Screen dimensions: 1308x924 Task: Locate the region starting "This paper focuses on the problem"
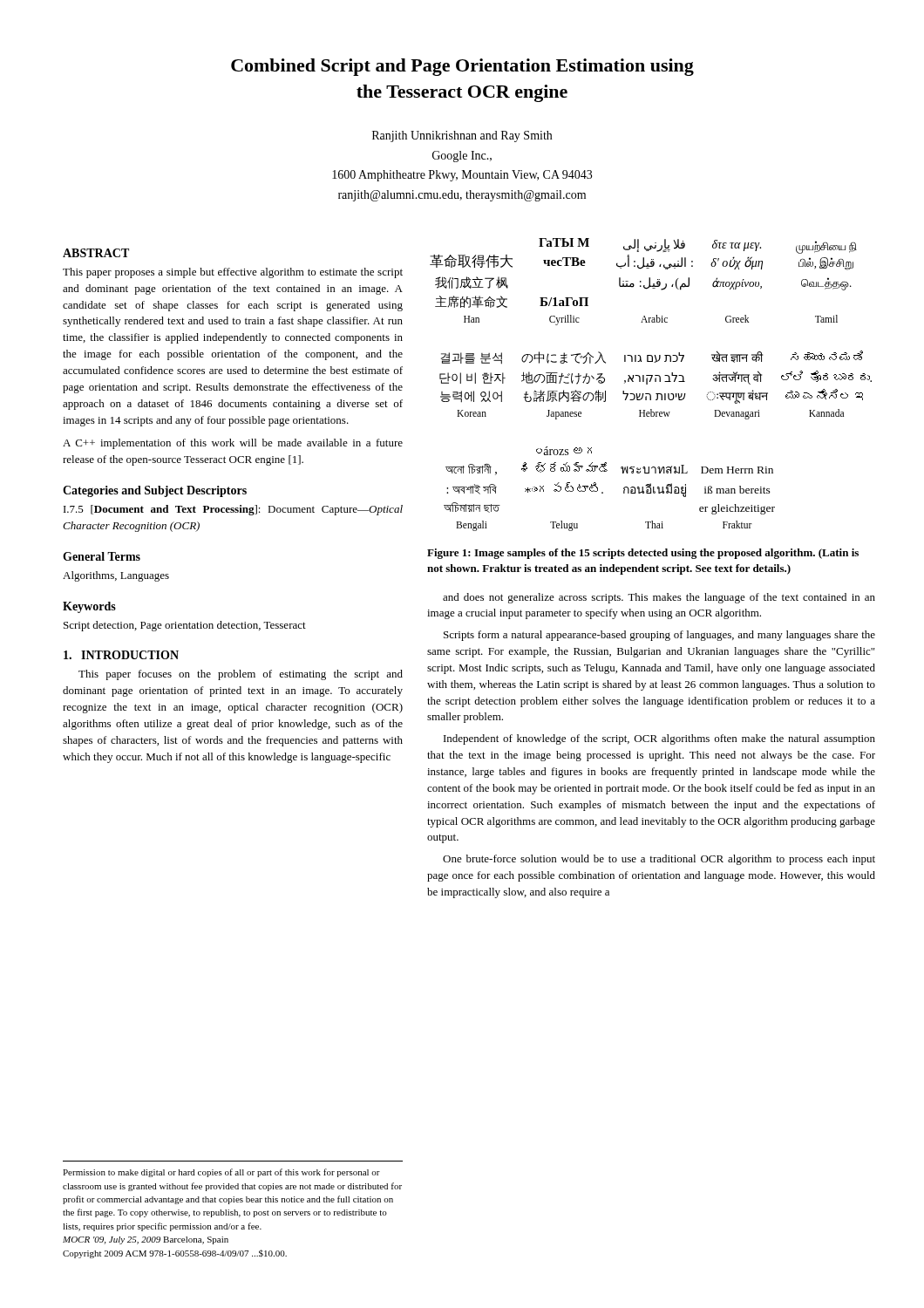click(x=233, y=715)
